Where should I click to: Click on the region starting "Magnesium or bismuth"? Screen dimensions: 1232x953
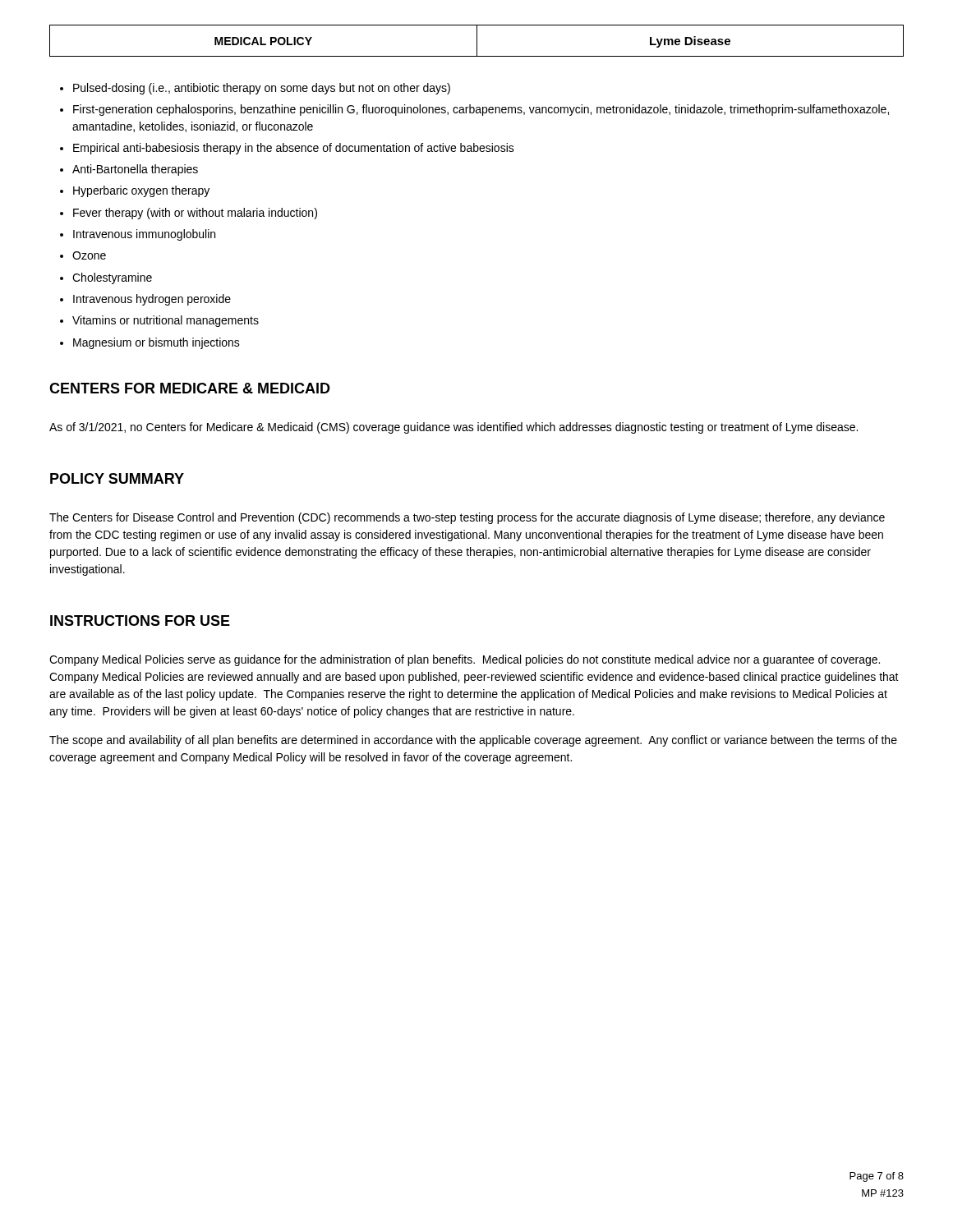pos(157,343)
